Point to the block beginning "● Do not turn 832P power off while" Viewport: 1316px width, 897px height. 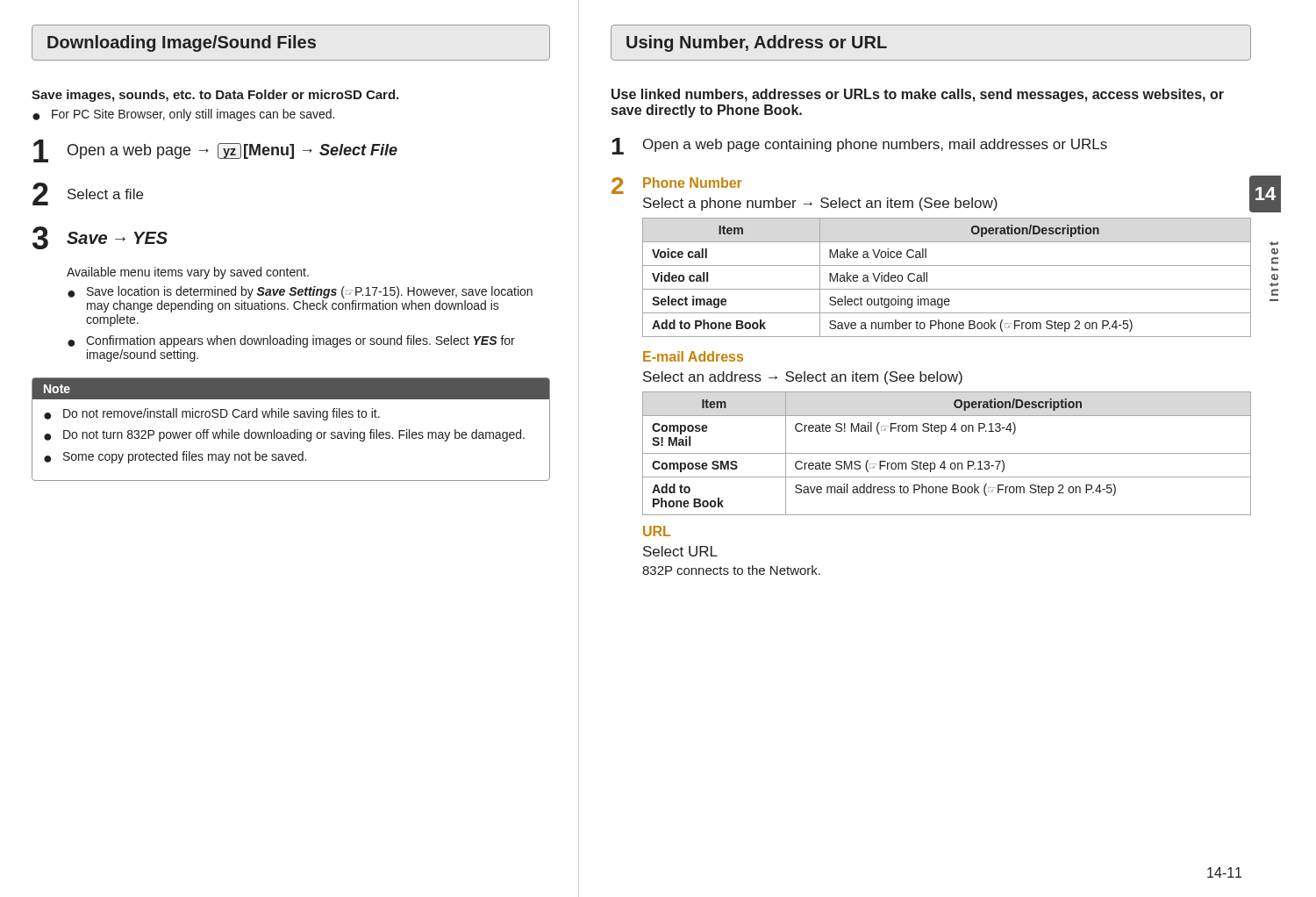coord(284,437)
